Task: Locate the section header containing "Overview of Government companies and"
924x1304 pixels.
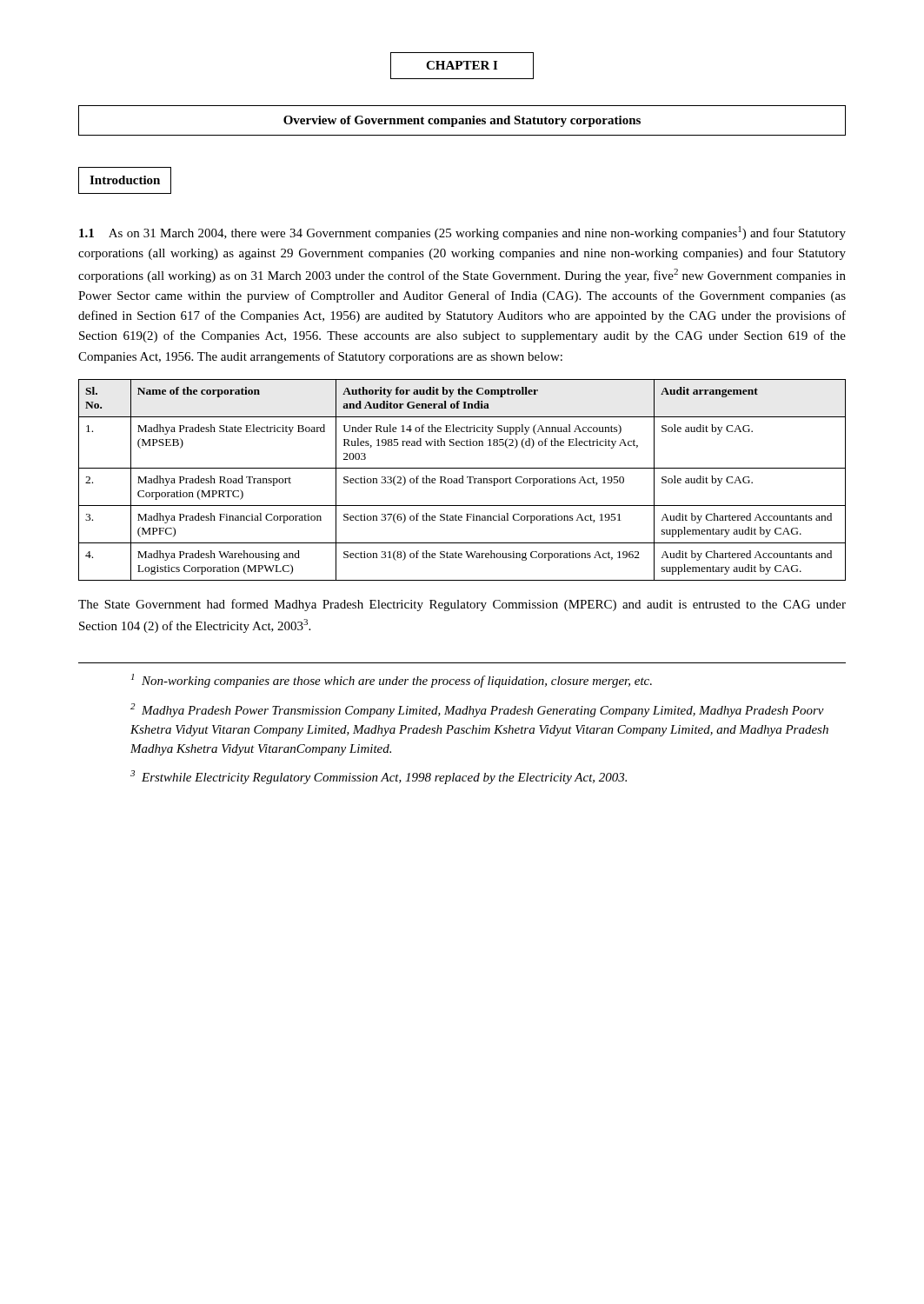Action: pos(462,120)
